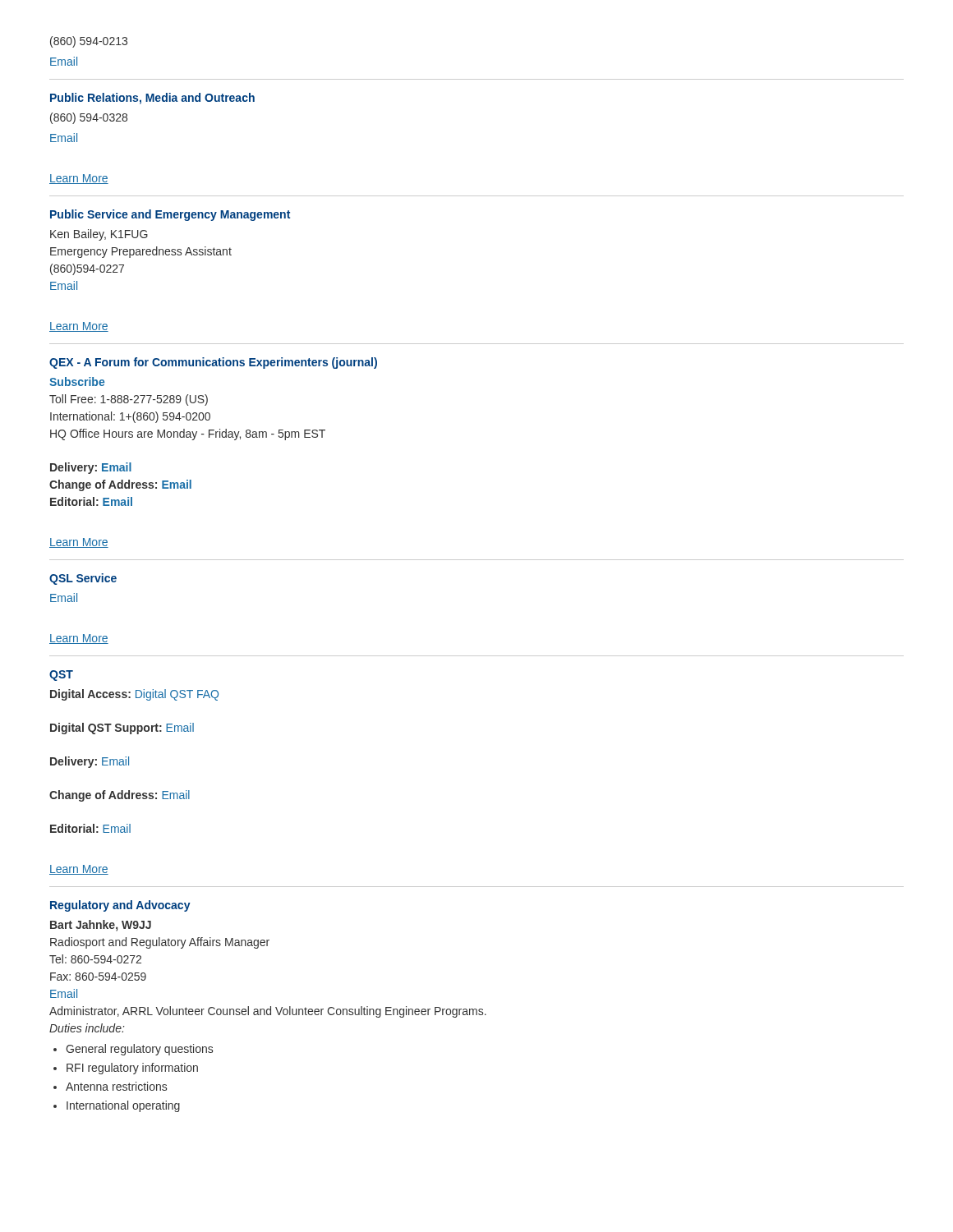Point to "QSL Service"
The height and width of the screenshot is (1232, 953).
point(83,578)
